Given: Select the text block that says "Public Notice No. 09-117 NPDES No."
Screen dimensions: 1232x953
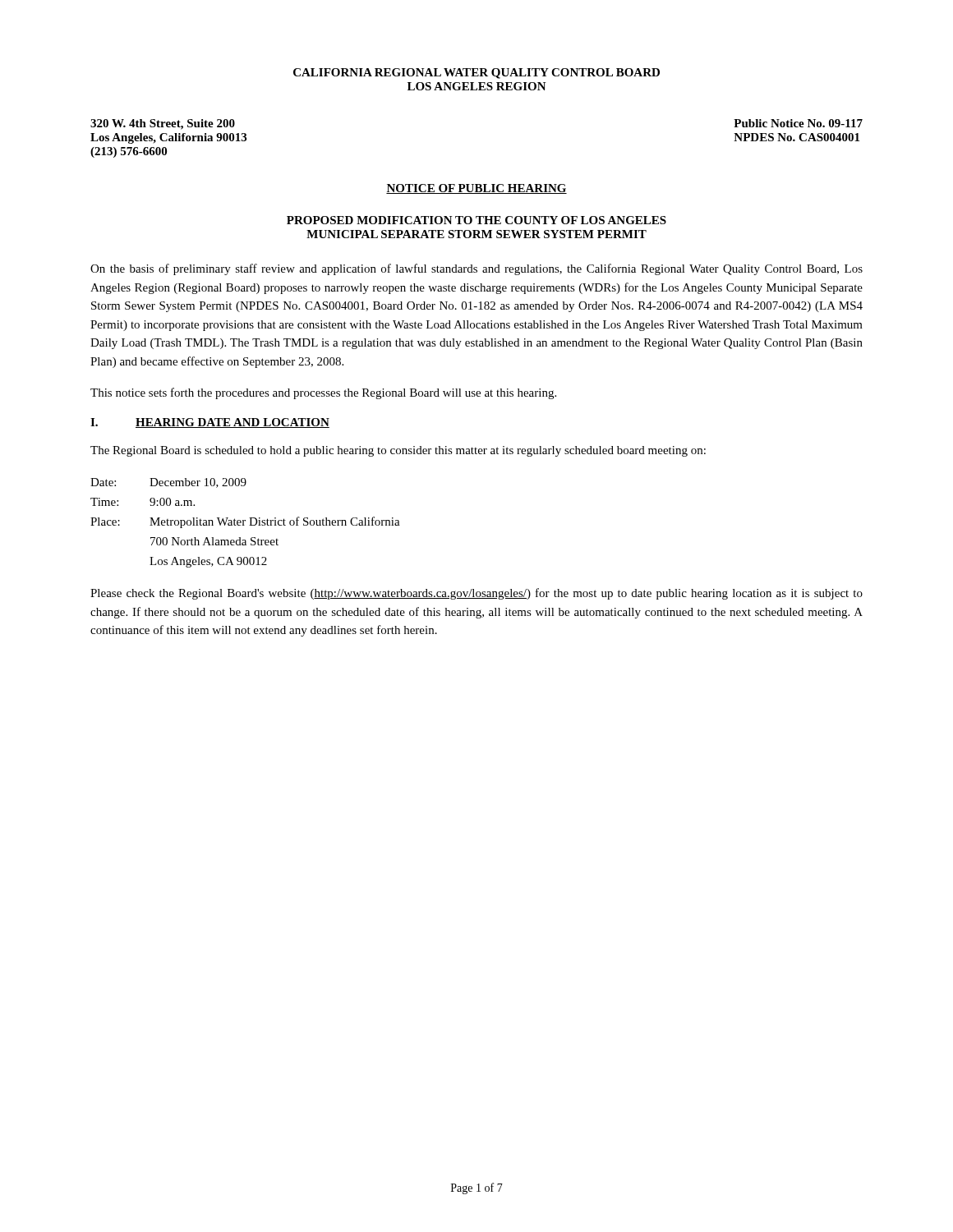Looking at the screenshot, I should (x=798, y=130).
